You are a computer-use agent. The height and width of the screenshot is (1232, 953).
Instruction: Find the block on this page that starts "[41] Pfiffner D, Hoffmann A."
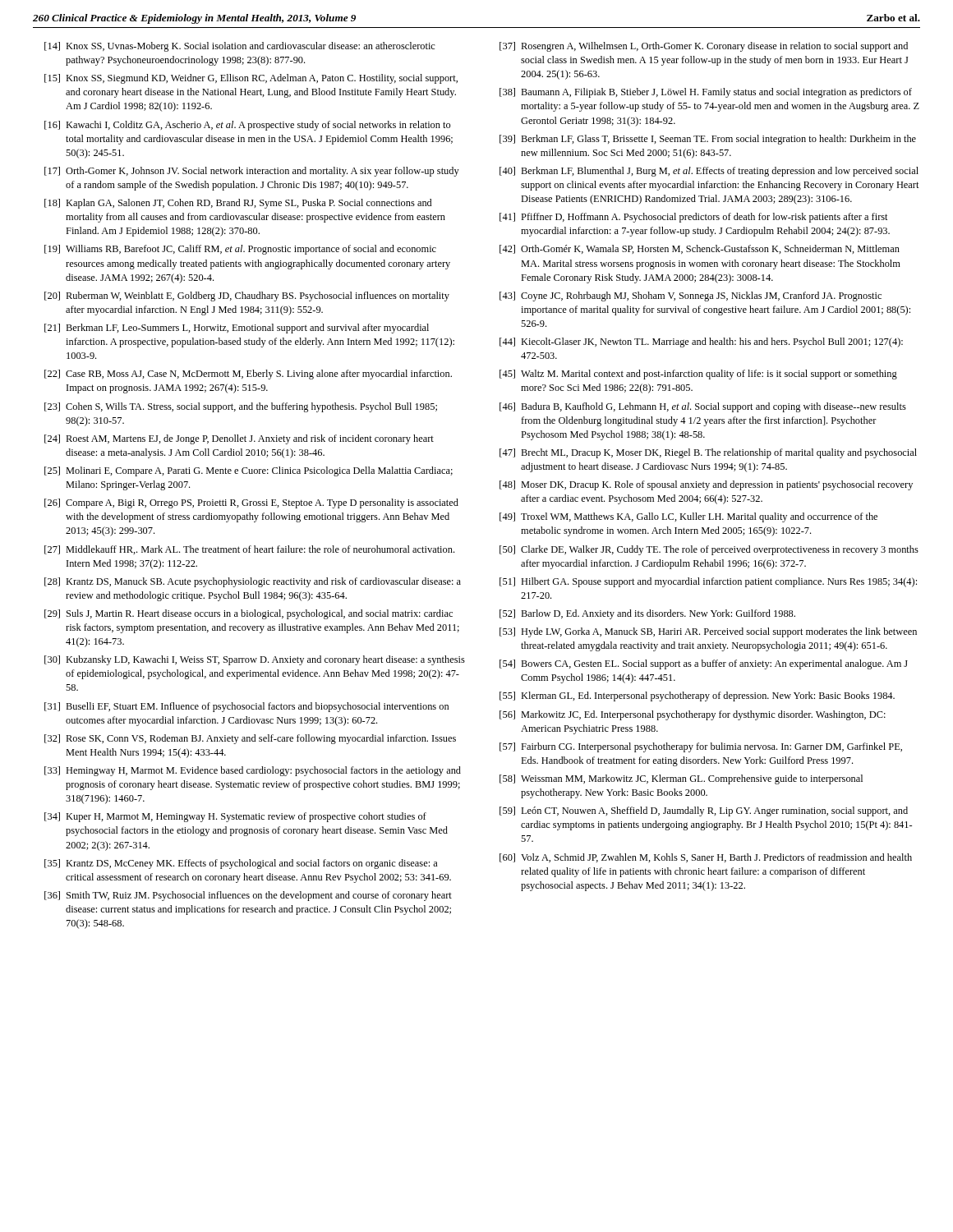[704, 224]
